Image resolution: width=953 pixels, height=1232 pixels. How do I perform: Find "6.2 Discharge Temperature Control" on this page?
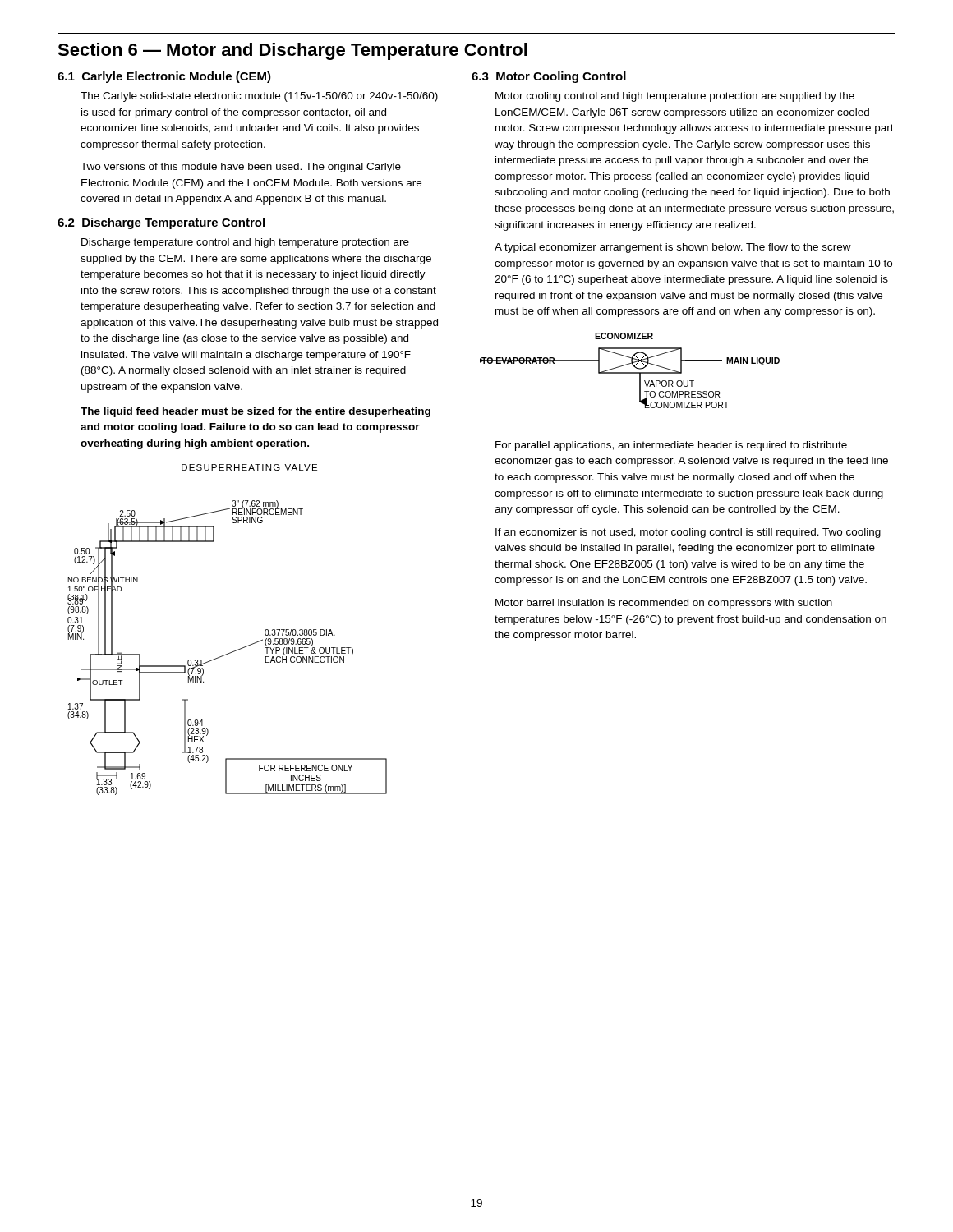(x=250, y=222)
